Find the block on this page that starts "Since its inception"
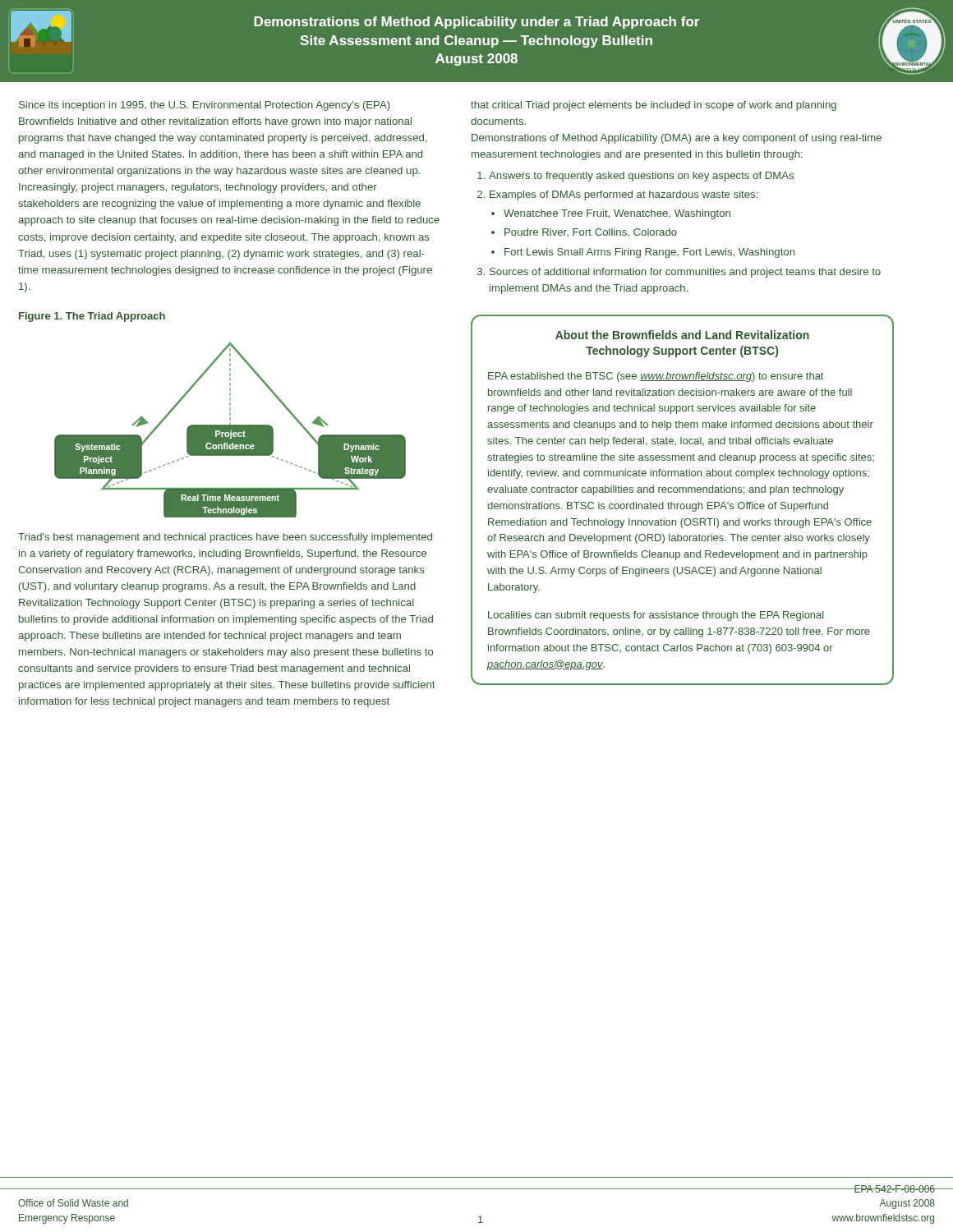 pyautogui.click(x=229, y=195)
